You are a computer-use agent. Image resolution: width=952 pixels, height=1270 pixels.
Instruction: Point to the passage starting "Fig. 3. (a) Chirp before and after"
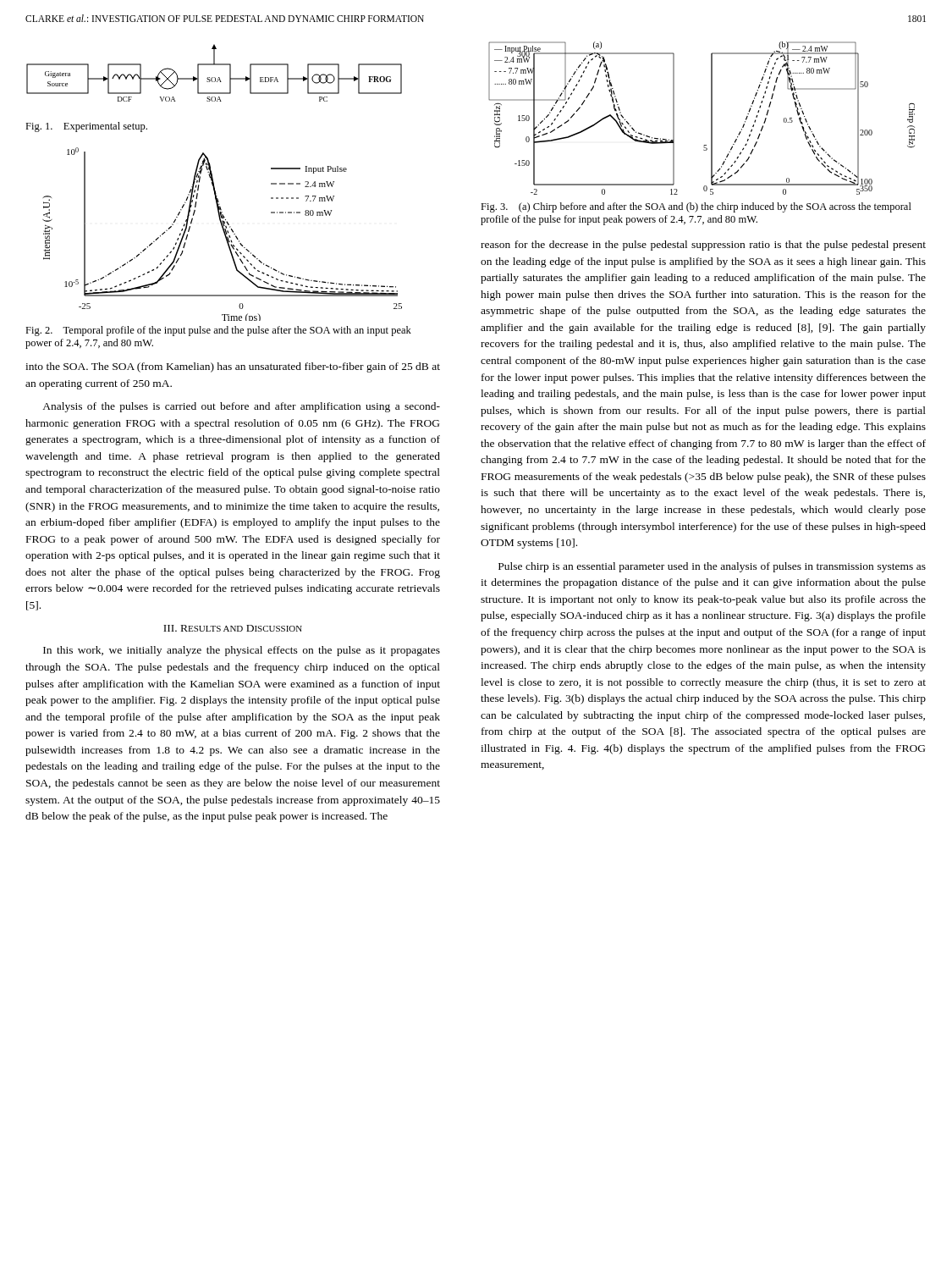(696, 213)
